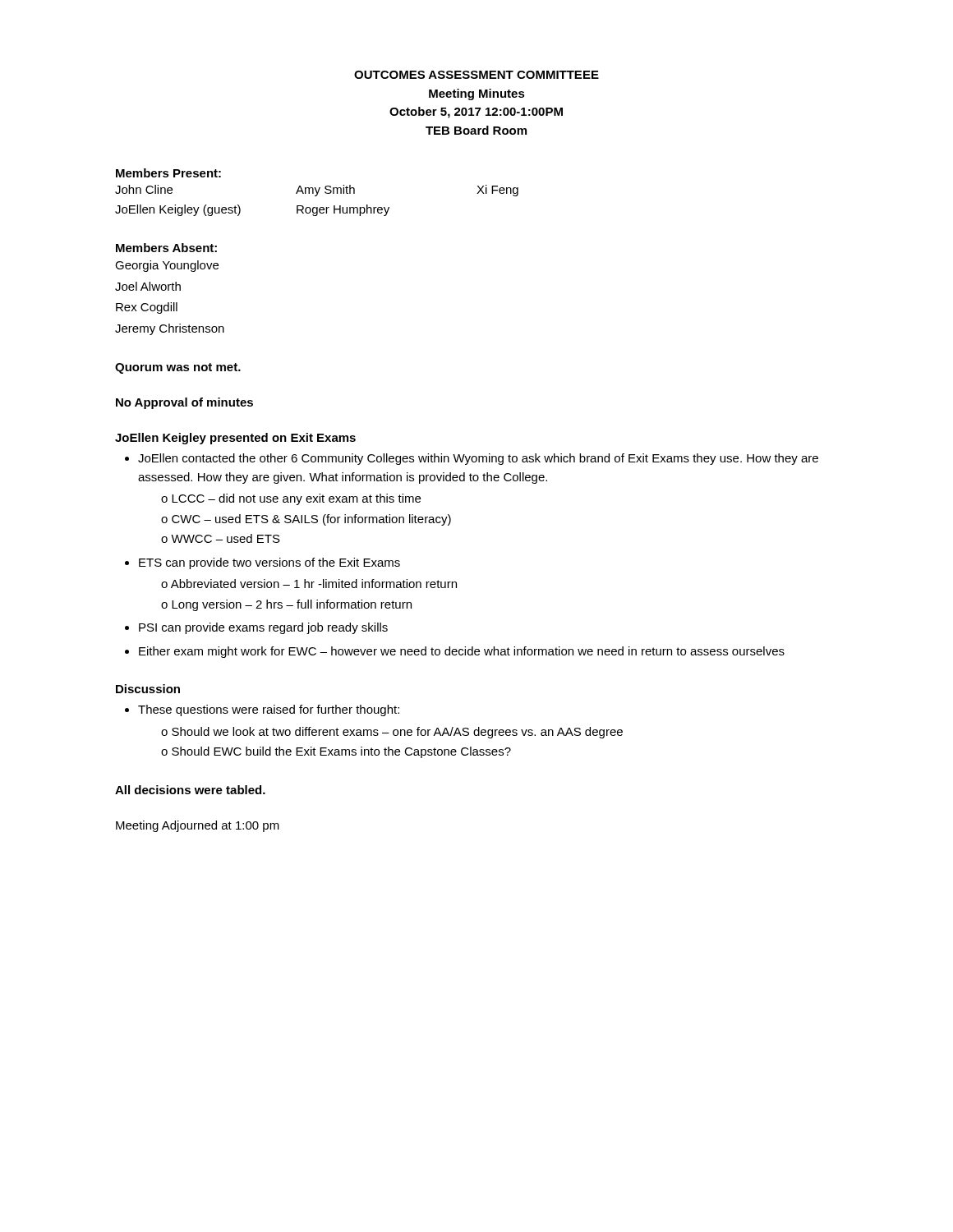953x1232 pixels.
Task: Click where it says "Abbreviated version – 1 hr -limited information return"
Action: [x=314, y=584]
